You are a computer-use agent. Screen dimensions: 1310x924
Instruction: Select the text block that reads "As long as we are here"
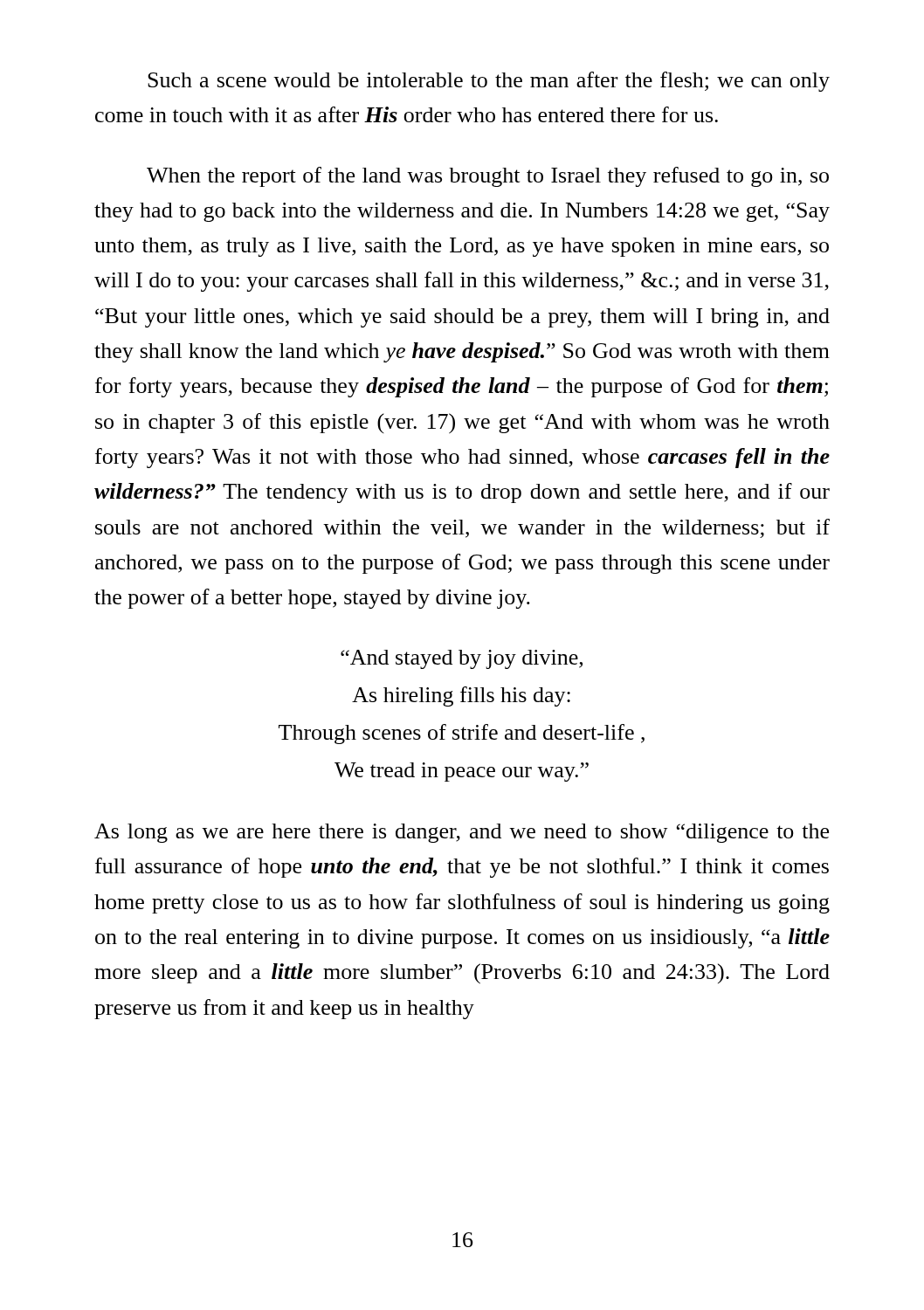462,919
